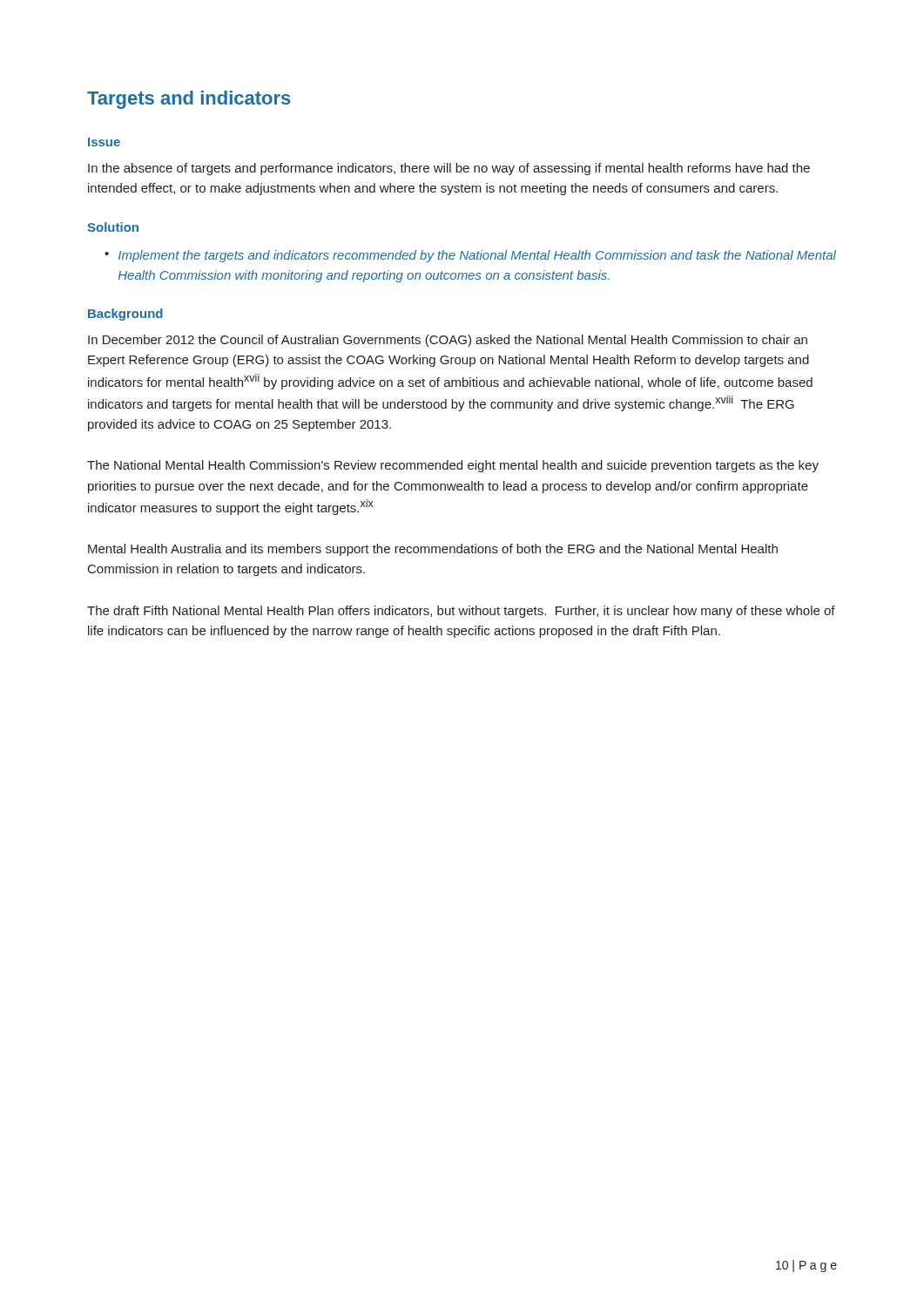The width and height of the screenshot is (924, 1307).
Task: Click on the text block containing "The draft Fifth"
Action: tap(461, 620)
